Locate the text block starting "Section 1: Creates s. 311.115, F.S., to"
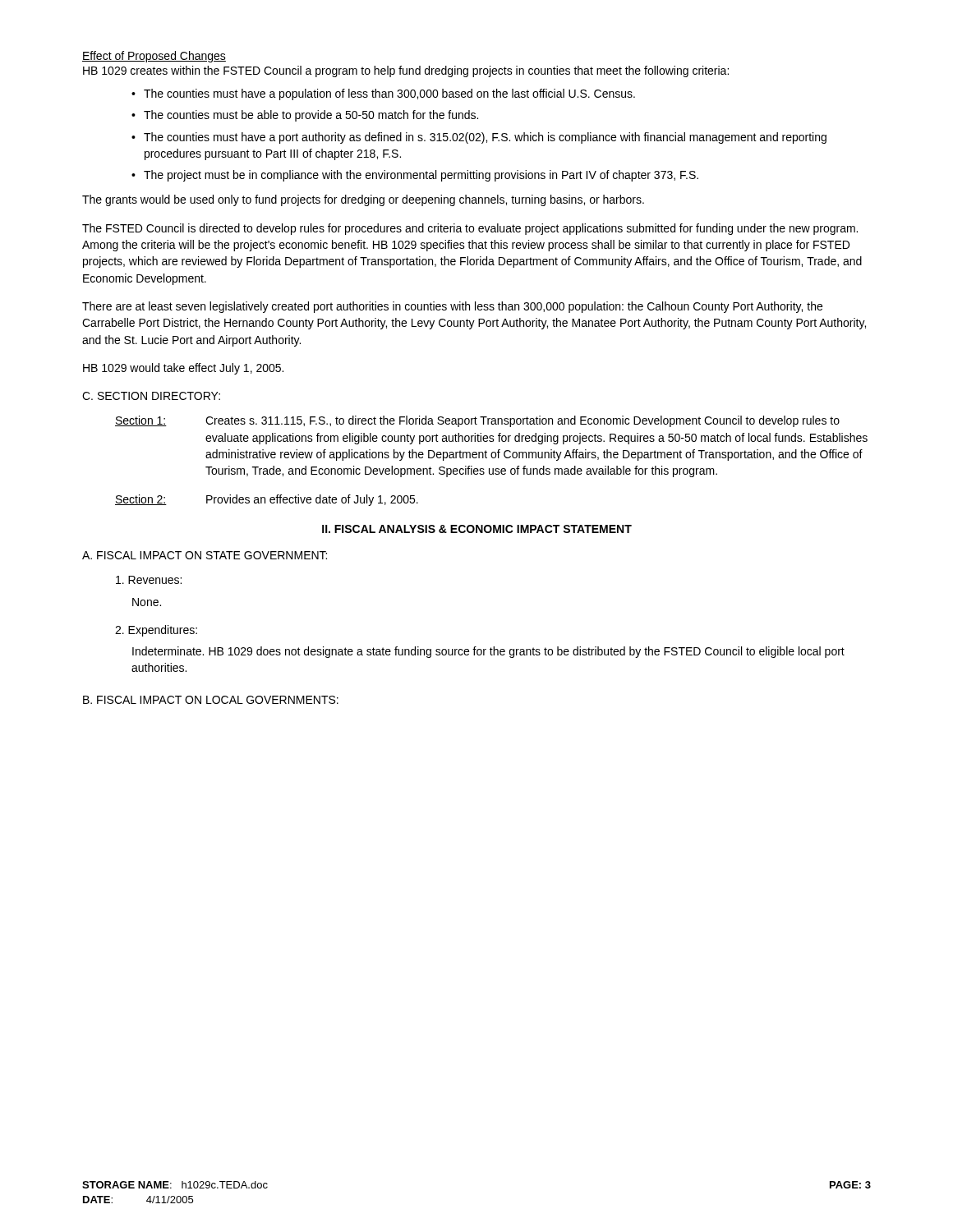 pyautogui.click(x=493, y=446)
